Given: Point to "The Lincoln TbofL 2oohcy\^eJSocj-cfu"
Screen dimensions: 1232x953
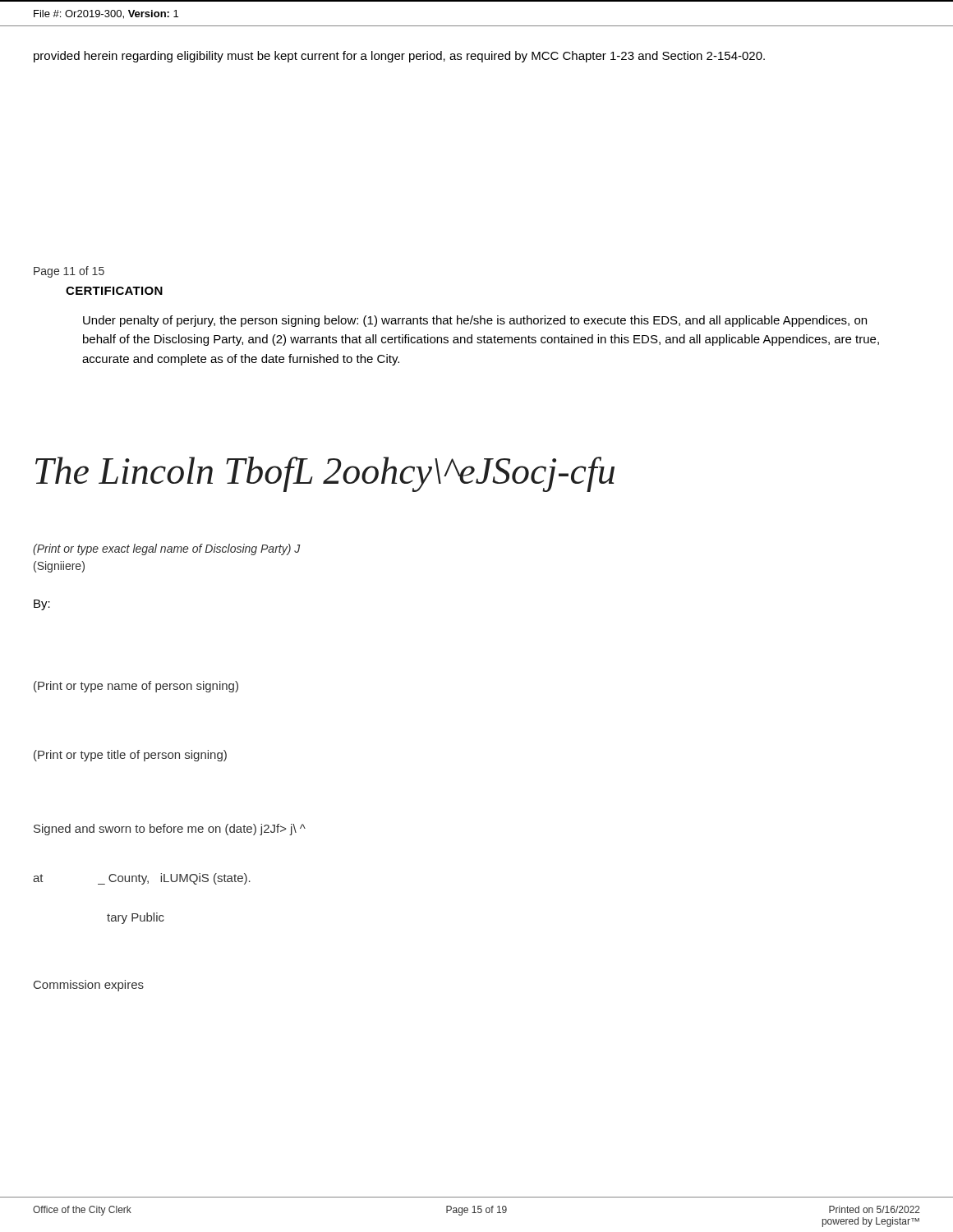Looking at the screenshot, I should (324, 471).
